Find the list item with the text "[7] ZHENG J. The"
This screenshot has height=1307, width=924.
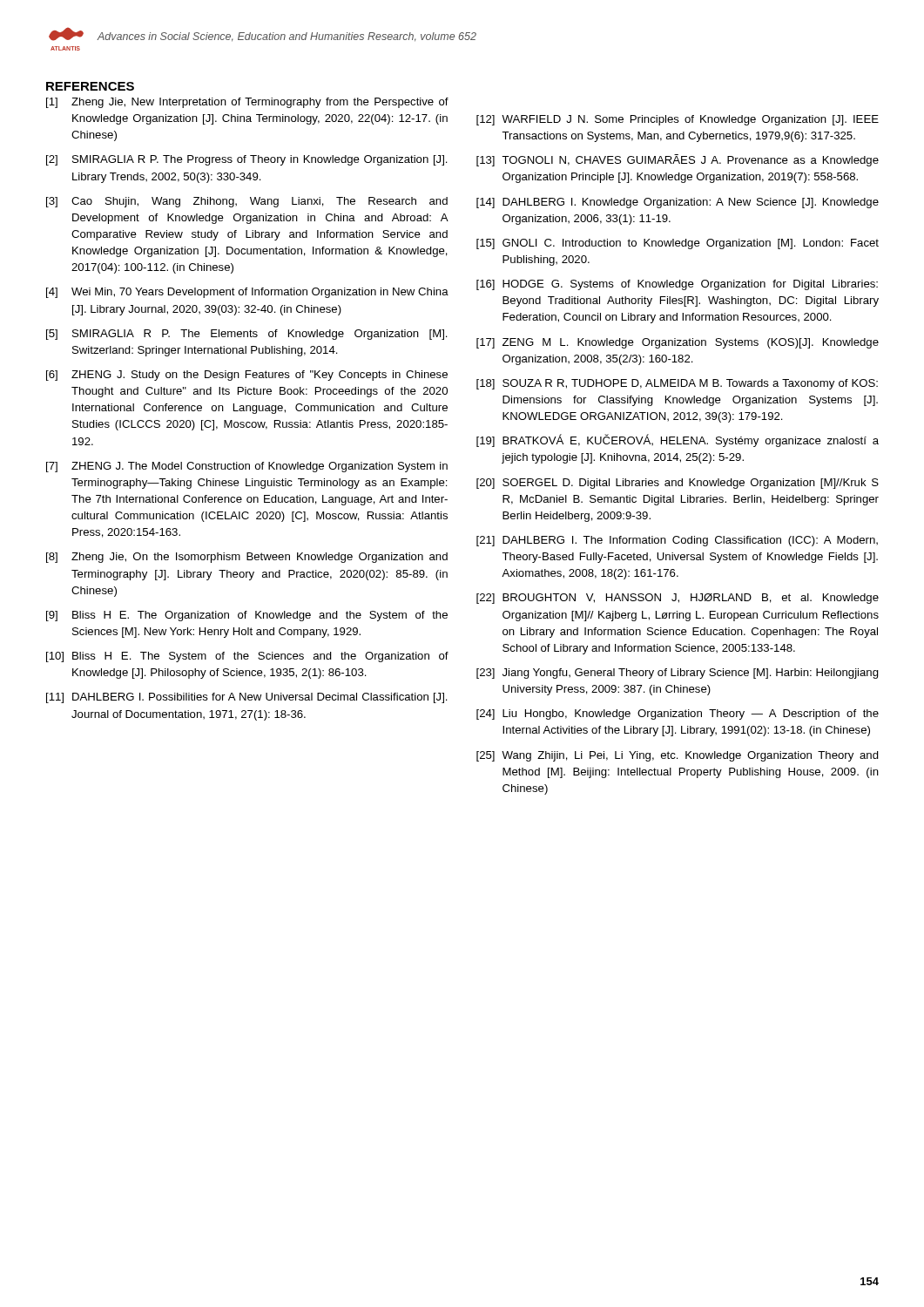click(x=247, y=499)
